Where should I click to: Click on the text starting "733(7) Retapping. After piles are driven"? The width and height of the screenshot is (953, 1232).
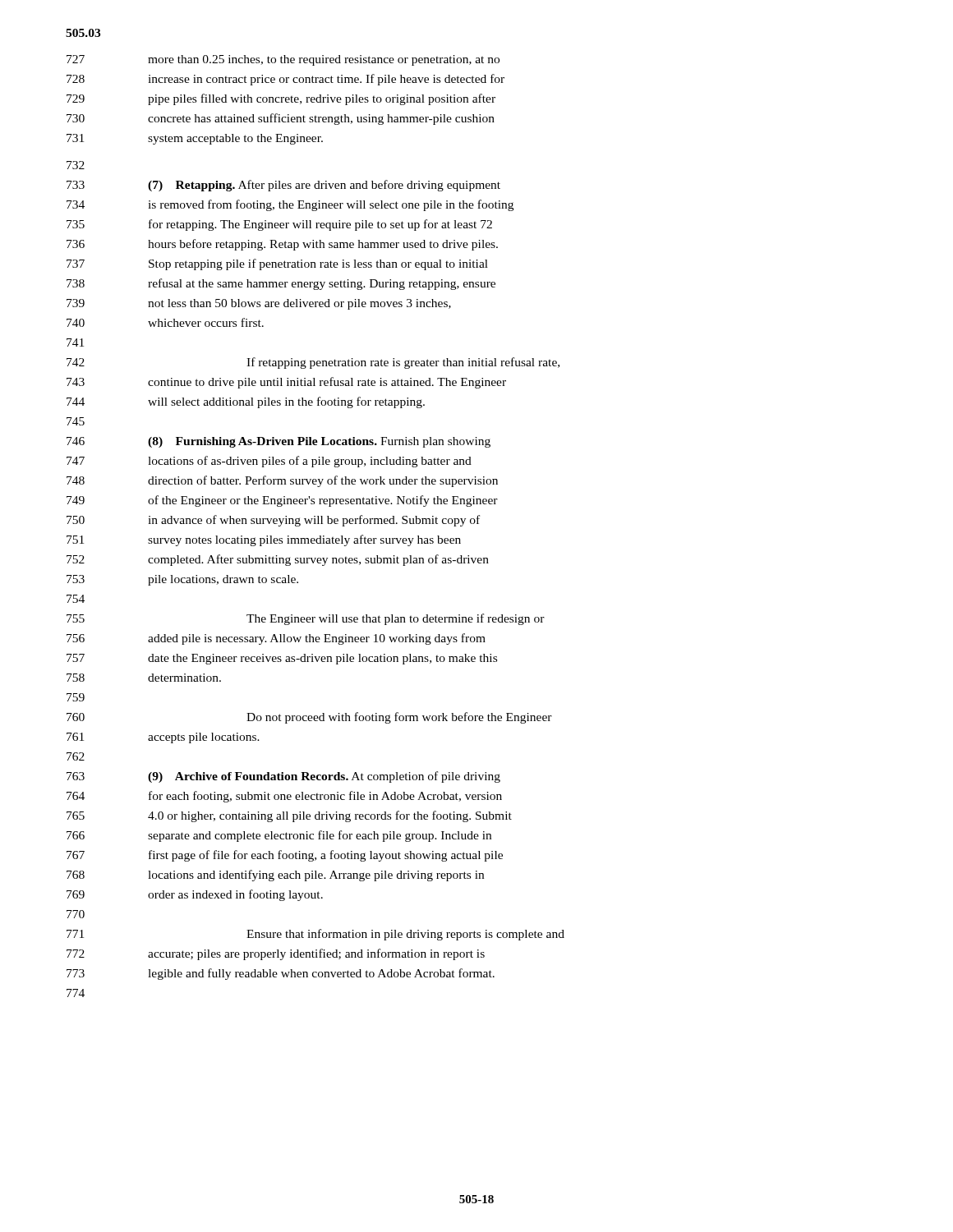click(x=476, y=253)
